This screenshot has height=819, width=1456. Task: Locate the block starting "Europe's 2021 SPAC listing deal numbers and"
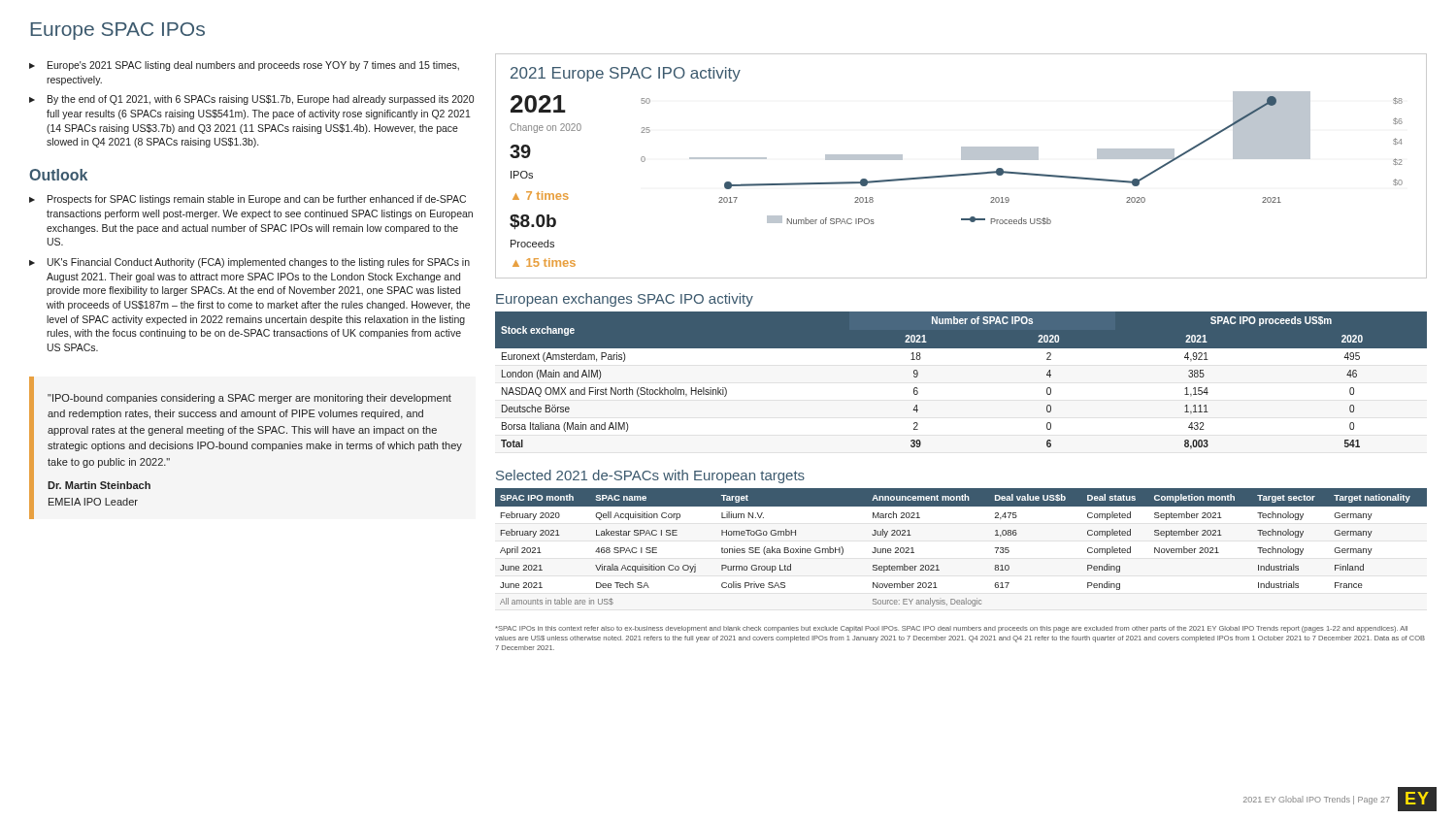pos(253,72)
